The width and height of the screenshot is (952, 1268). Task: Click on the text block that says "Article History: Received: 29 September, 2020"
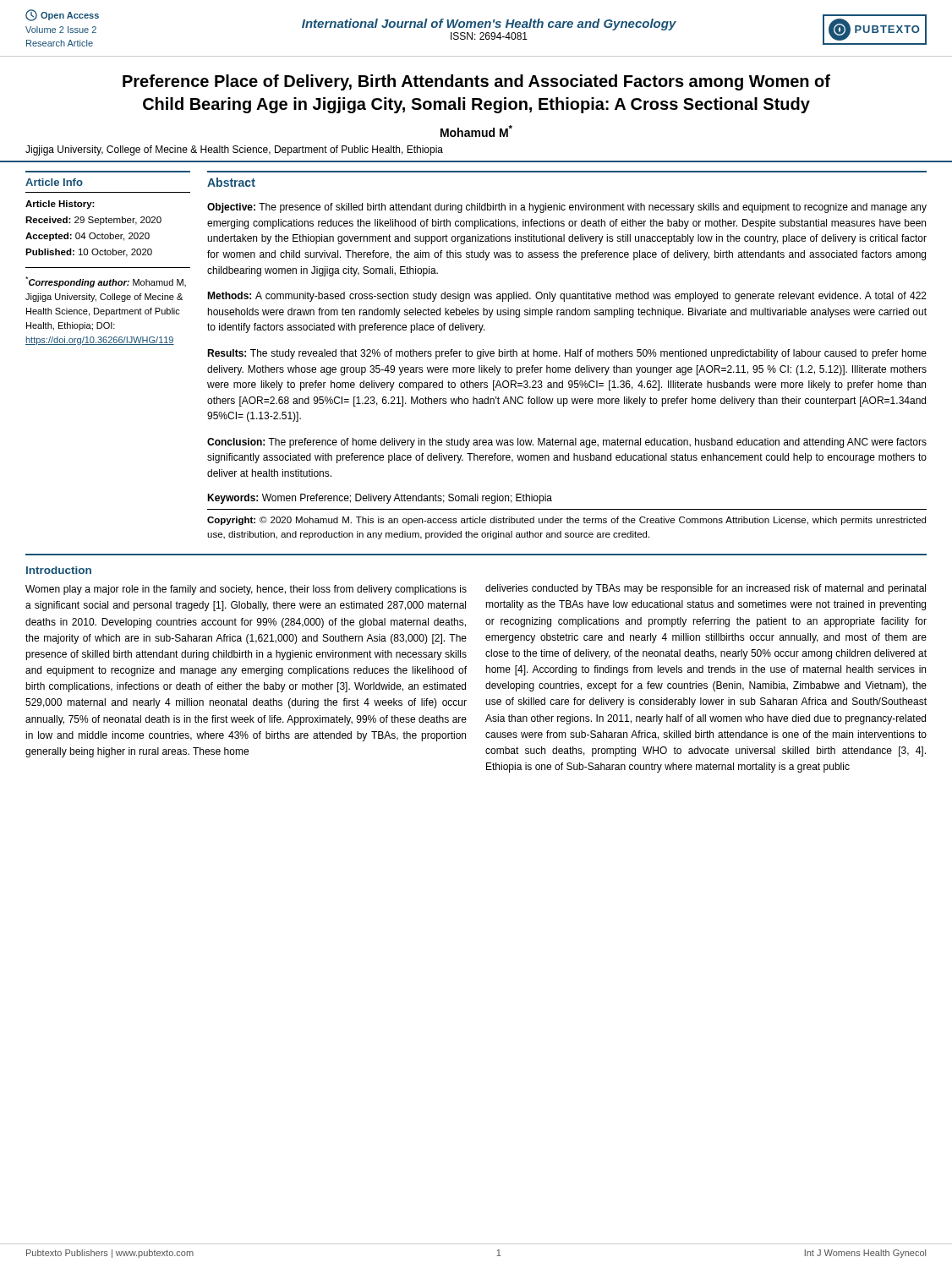pos(93,228)
